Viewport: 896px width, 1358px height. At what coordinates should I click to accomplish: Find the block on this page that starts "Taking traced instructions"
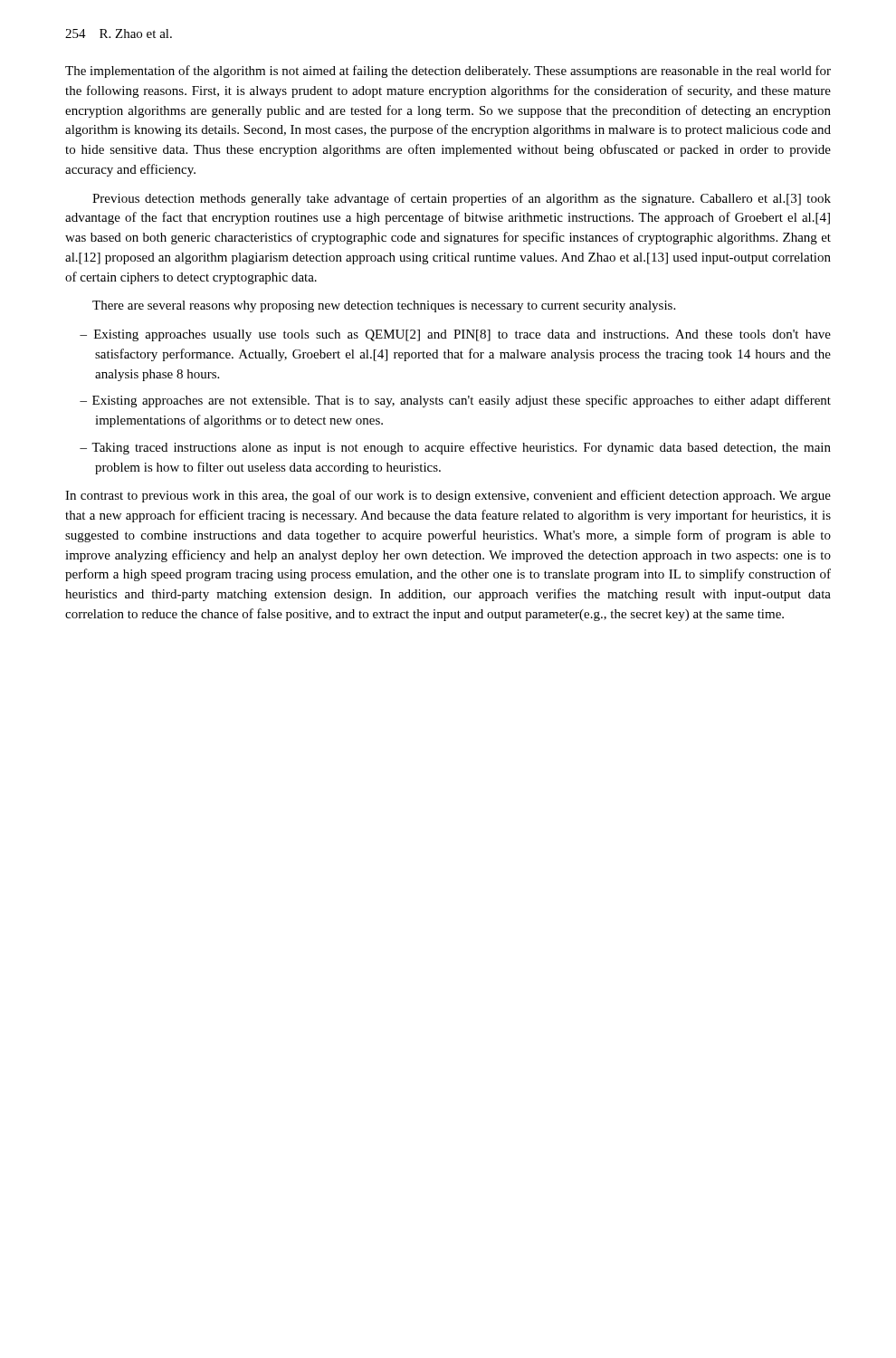pyautogui.click(x=461, y=457)
